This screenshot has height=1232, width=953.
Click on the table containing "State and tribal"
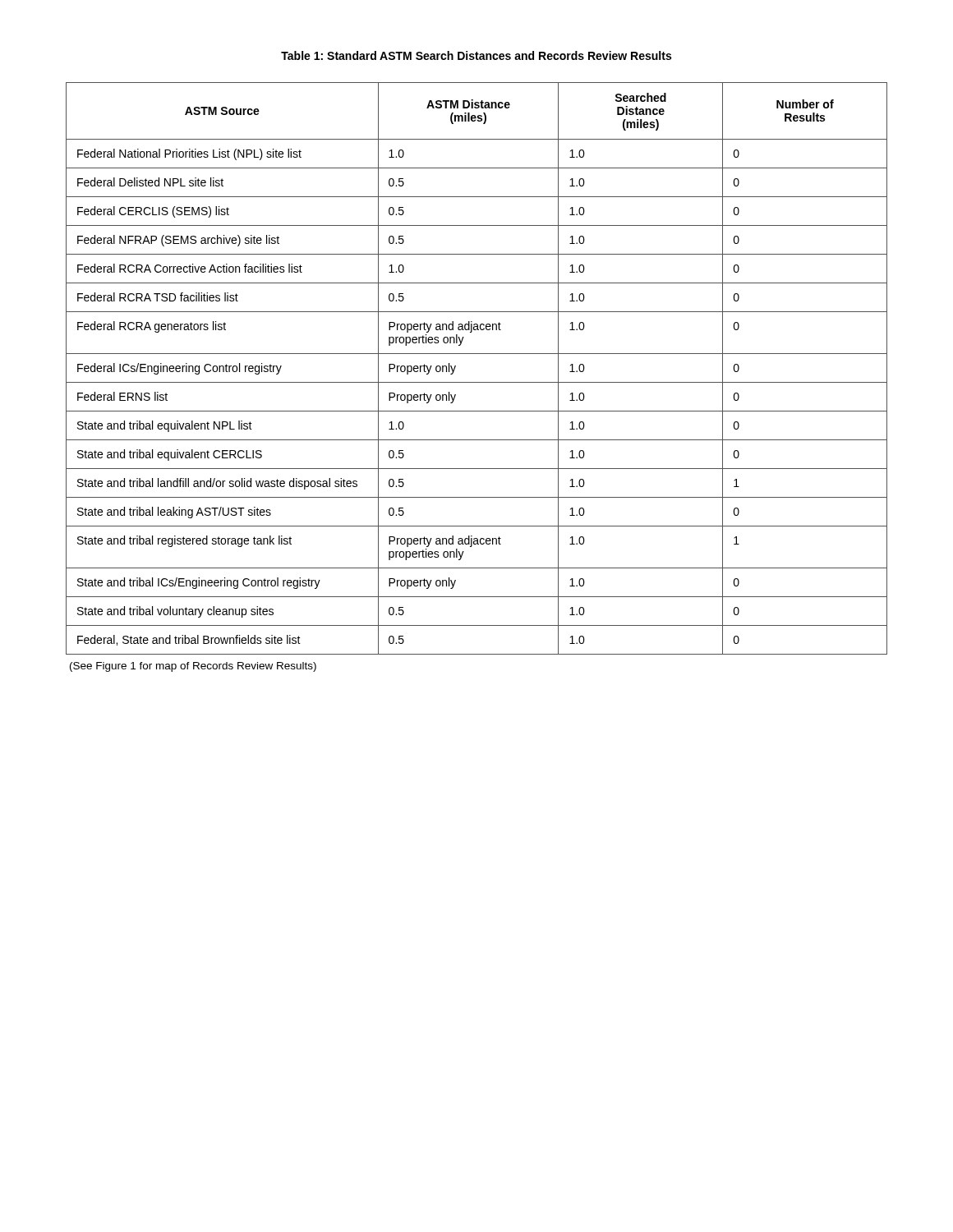pos(476,368)
